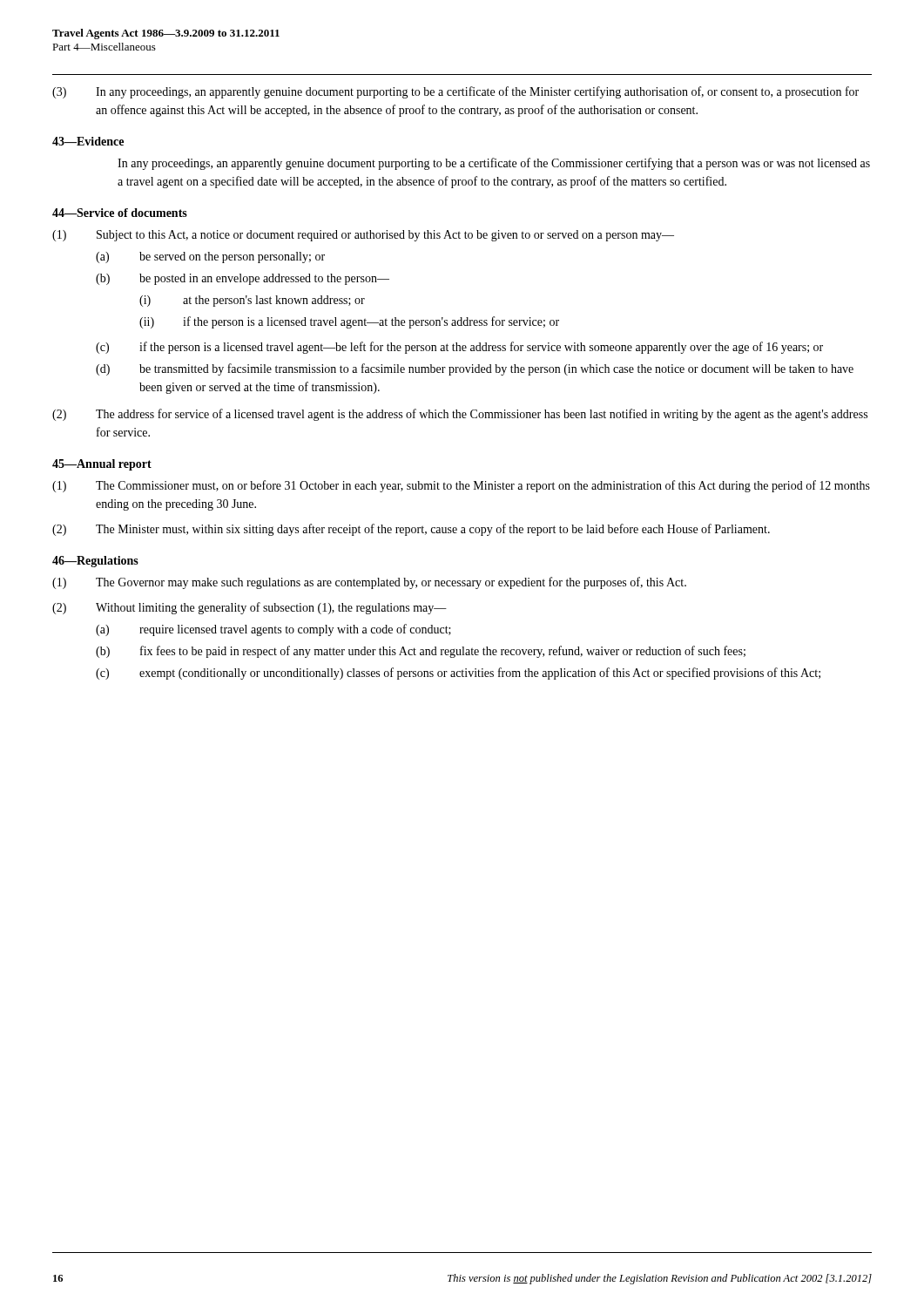
Task: Find the passage starting "(2) Without limiting"
Action: [462, 642]
